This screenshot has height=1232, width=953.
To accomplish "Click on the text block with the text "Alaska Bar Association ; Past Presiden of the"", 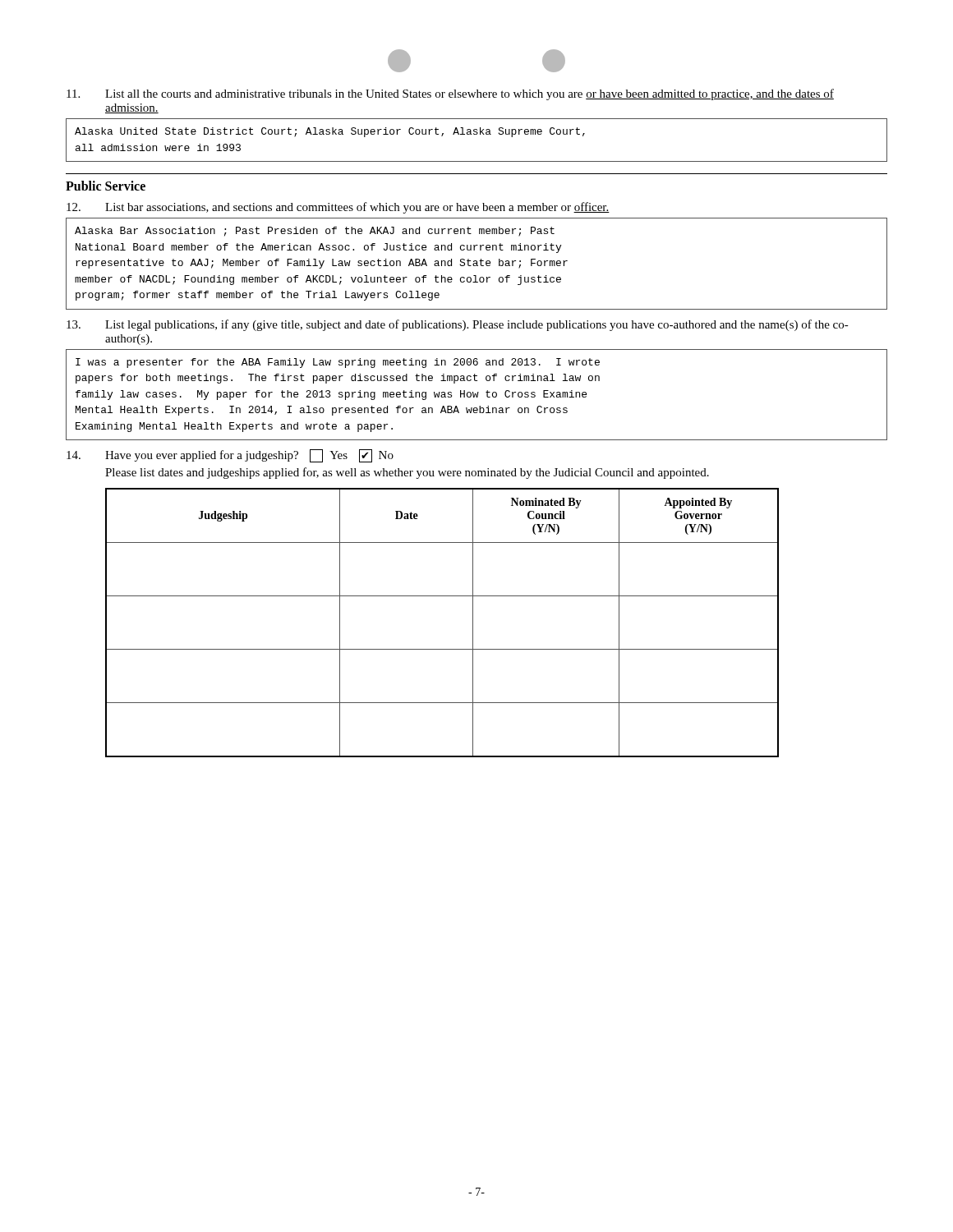I will click(321, 263).
